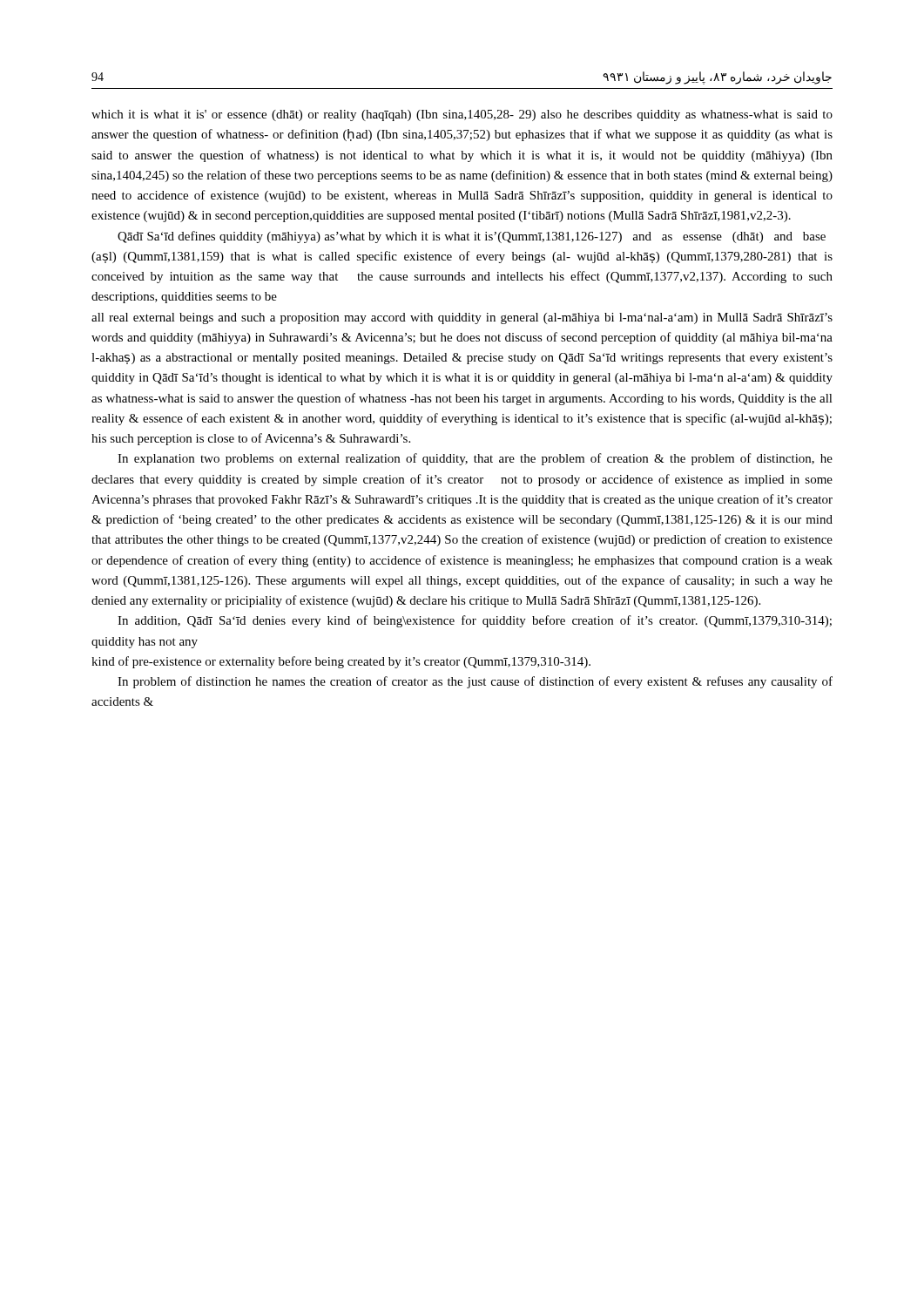Locate the text block that reads "which it is what it"
Screen dimensions: 1307x924
point(462,408)
